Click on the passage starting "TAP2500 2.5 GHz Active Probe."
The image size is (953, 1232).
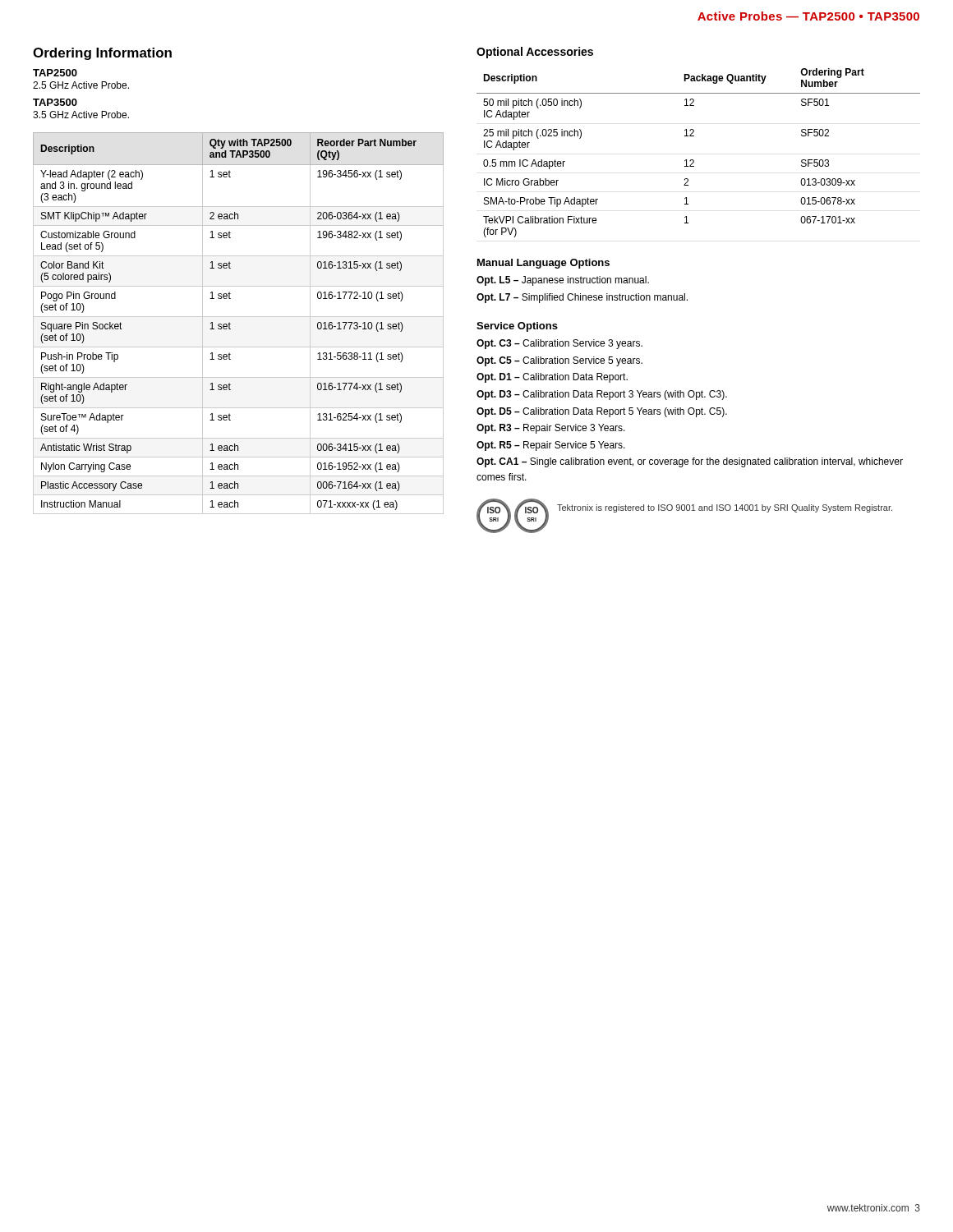click(55, 73)
